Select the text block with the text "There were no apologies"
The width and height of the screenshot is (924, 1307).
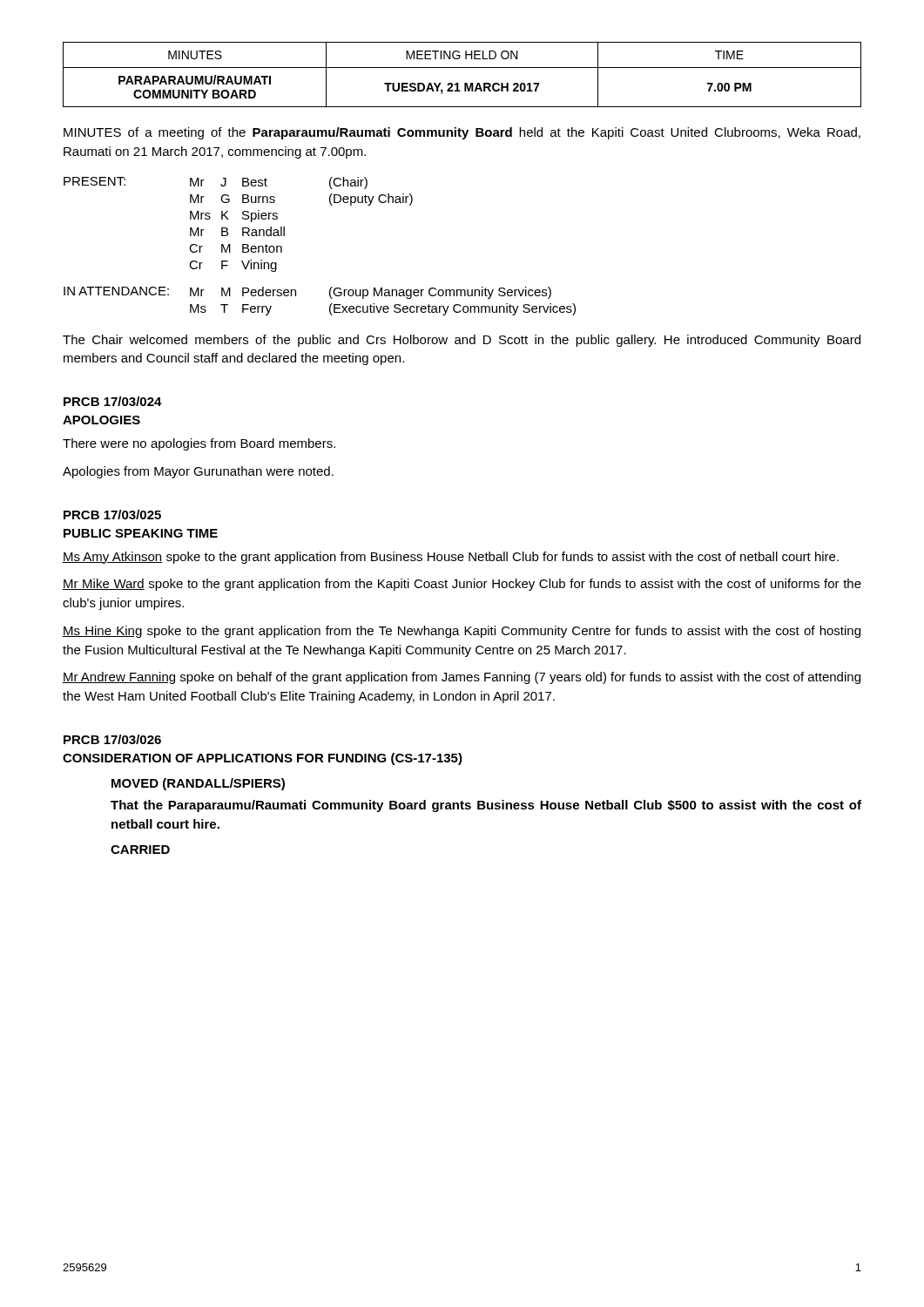pyautogui.click(x=200, y=443)
